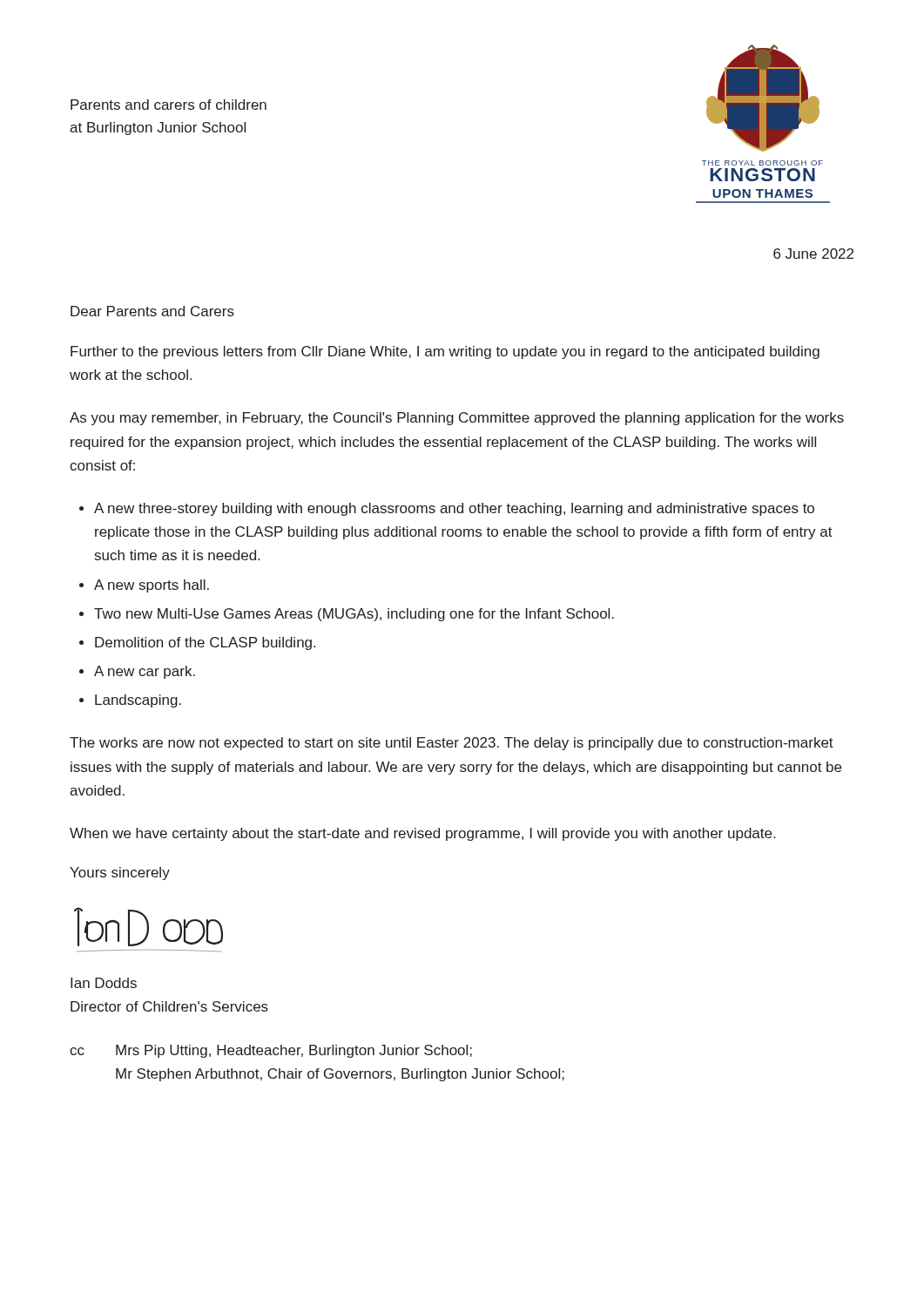This screenshot has height=1307, width=924.
Task: Locate the block of text that opens with "cc Mrs Pip Utting, Headteacher, Burlington Junior"
Action: 317,1062
